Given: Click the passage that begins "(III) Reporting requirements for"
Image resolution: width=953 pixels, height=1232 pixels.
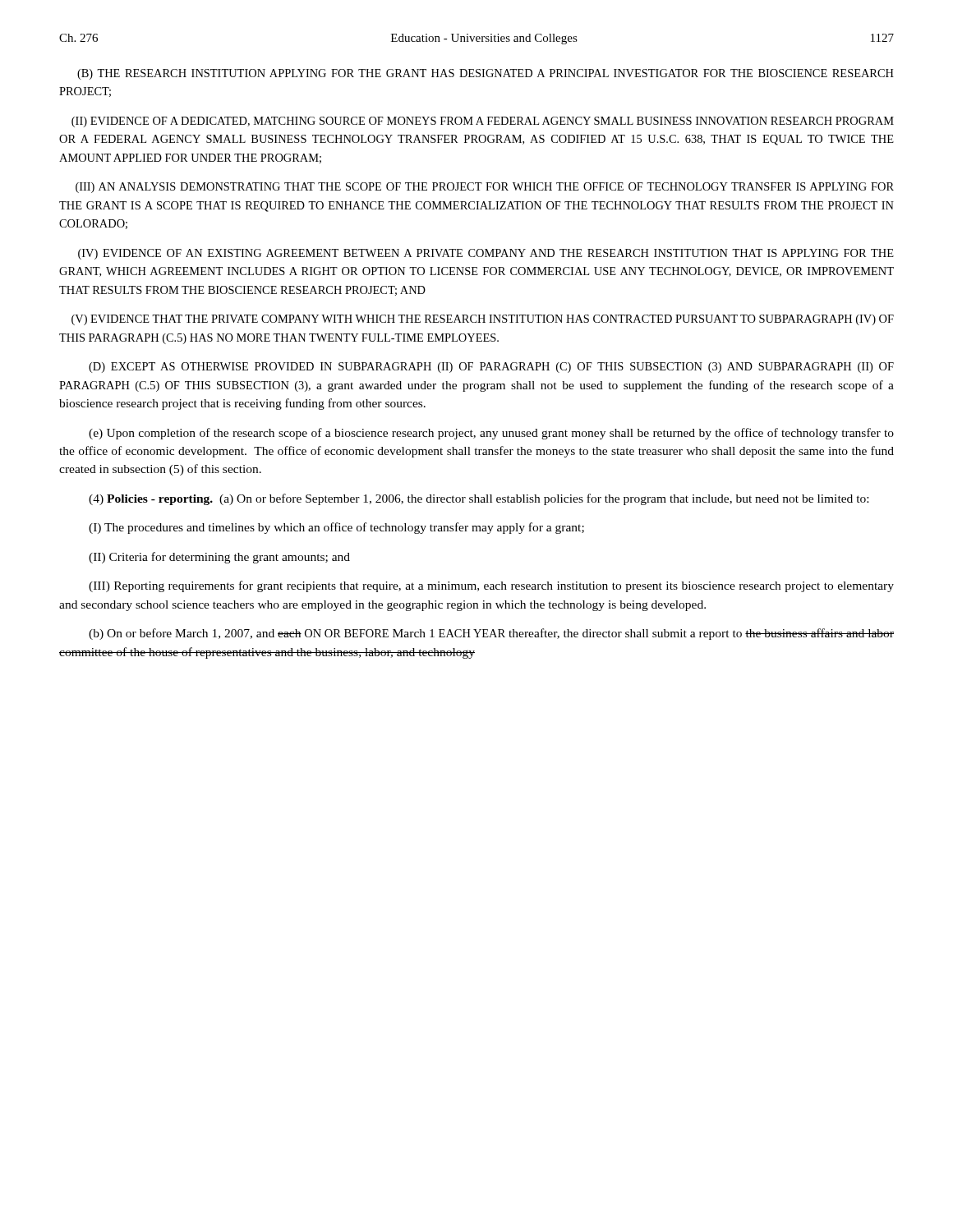Looking at the screenshot, I should (x=476, y=595).
